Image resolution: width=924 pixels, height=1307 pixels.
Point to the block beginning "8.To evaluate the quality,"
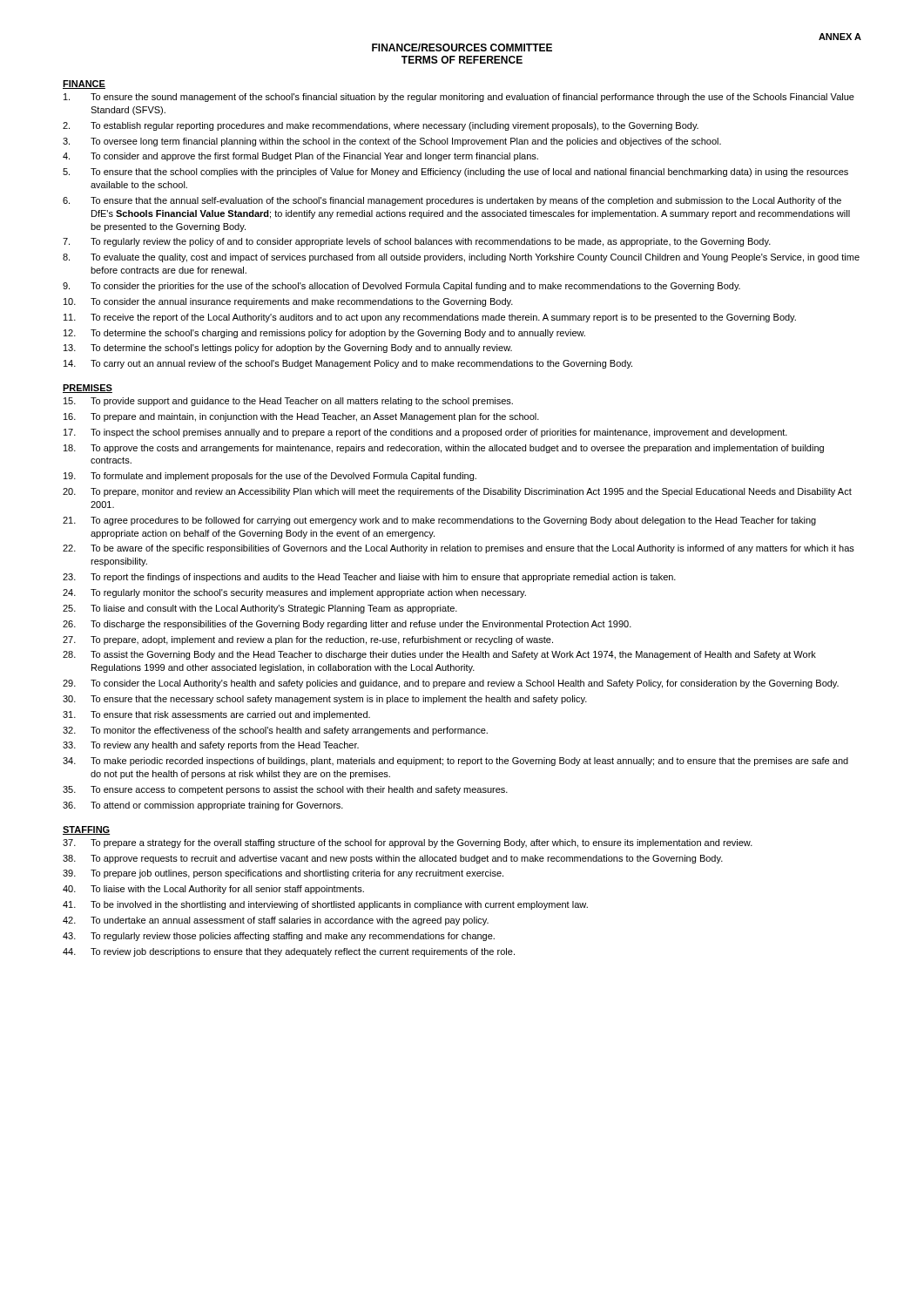click(x=462, y=264)
